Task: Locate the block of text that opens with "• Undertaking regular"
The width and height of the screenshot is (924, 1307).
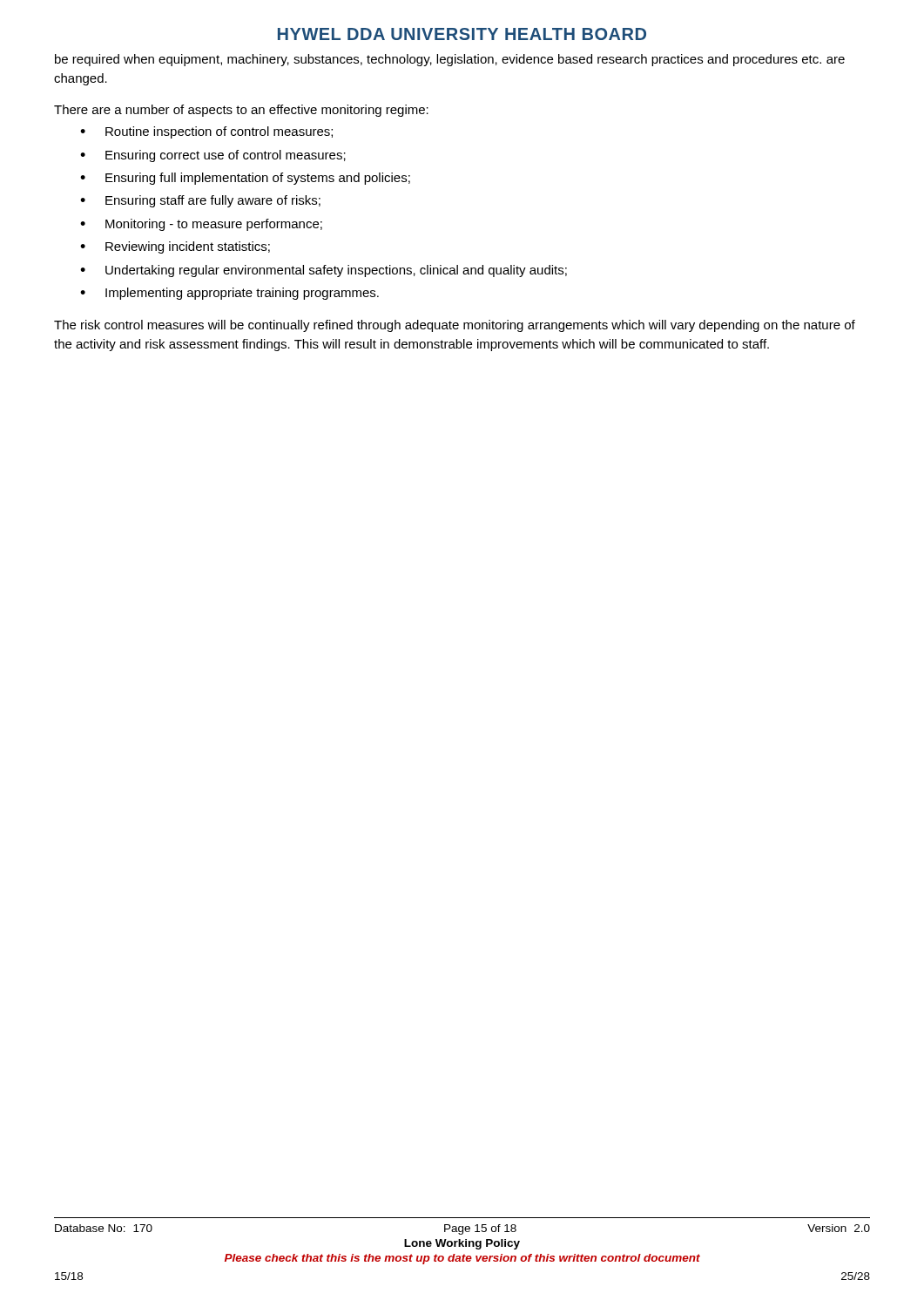Action: tap(471, 270)
